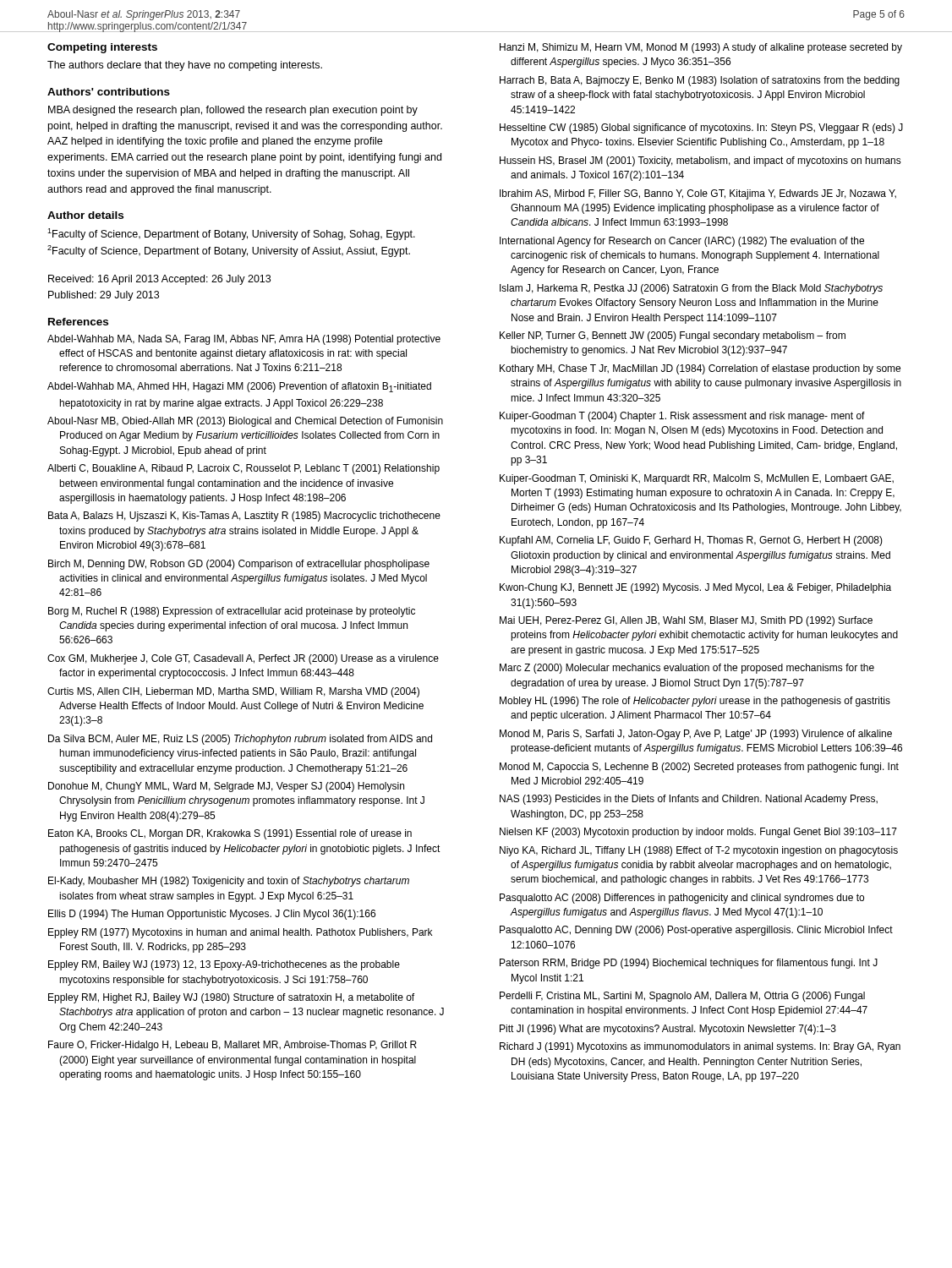The width and height of the screenshot is (952, 1268).
Task: Locate the list item that reads "Niyo KA, Richard JL, Tiffany LH (1988)"
Action: pyautogui.click(x=702, y=865)
